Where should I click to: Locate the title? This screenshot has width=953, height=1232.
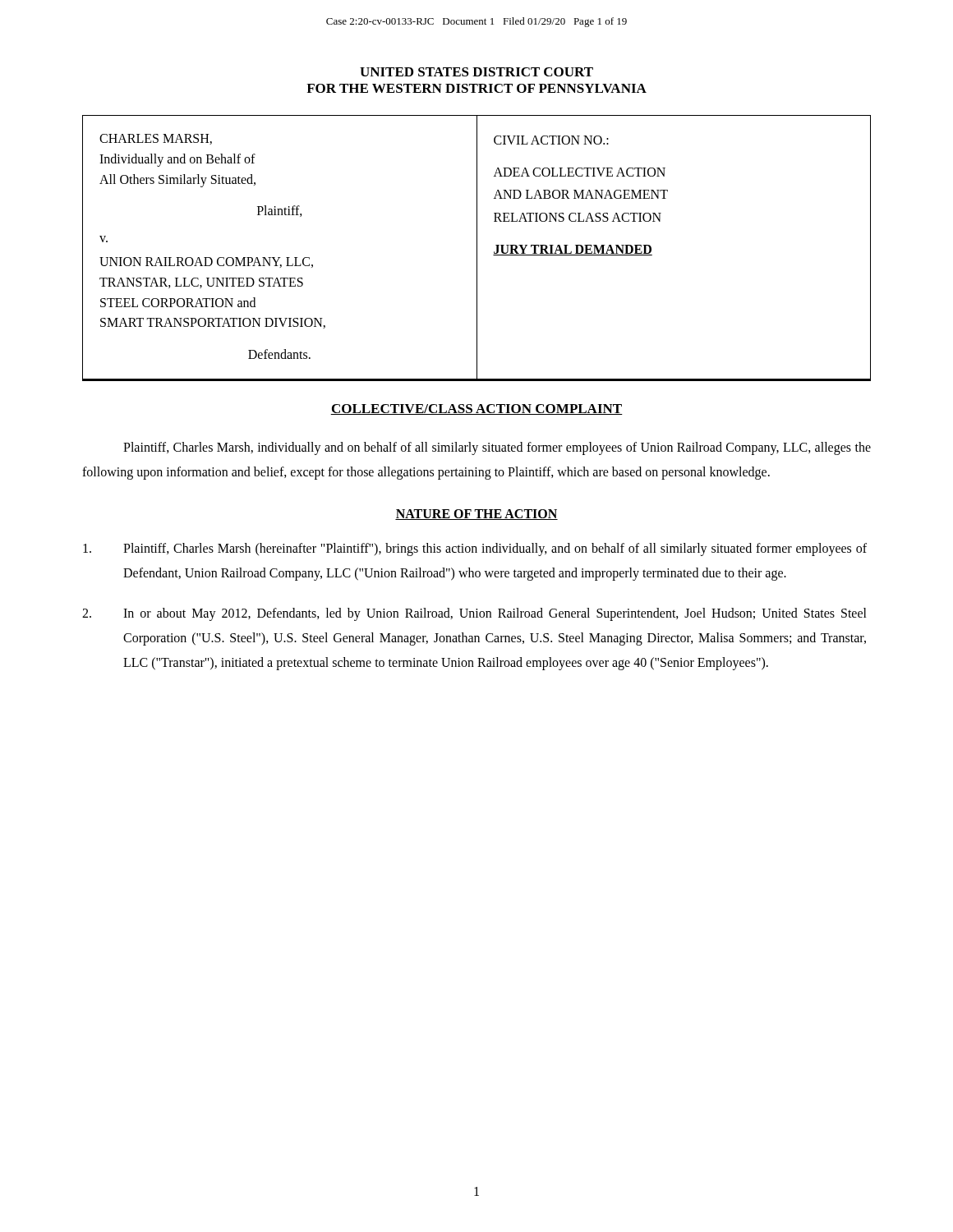pyautogui.click(x=476, y=81)
